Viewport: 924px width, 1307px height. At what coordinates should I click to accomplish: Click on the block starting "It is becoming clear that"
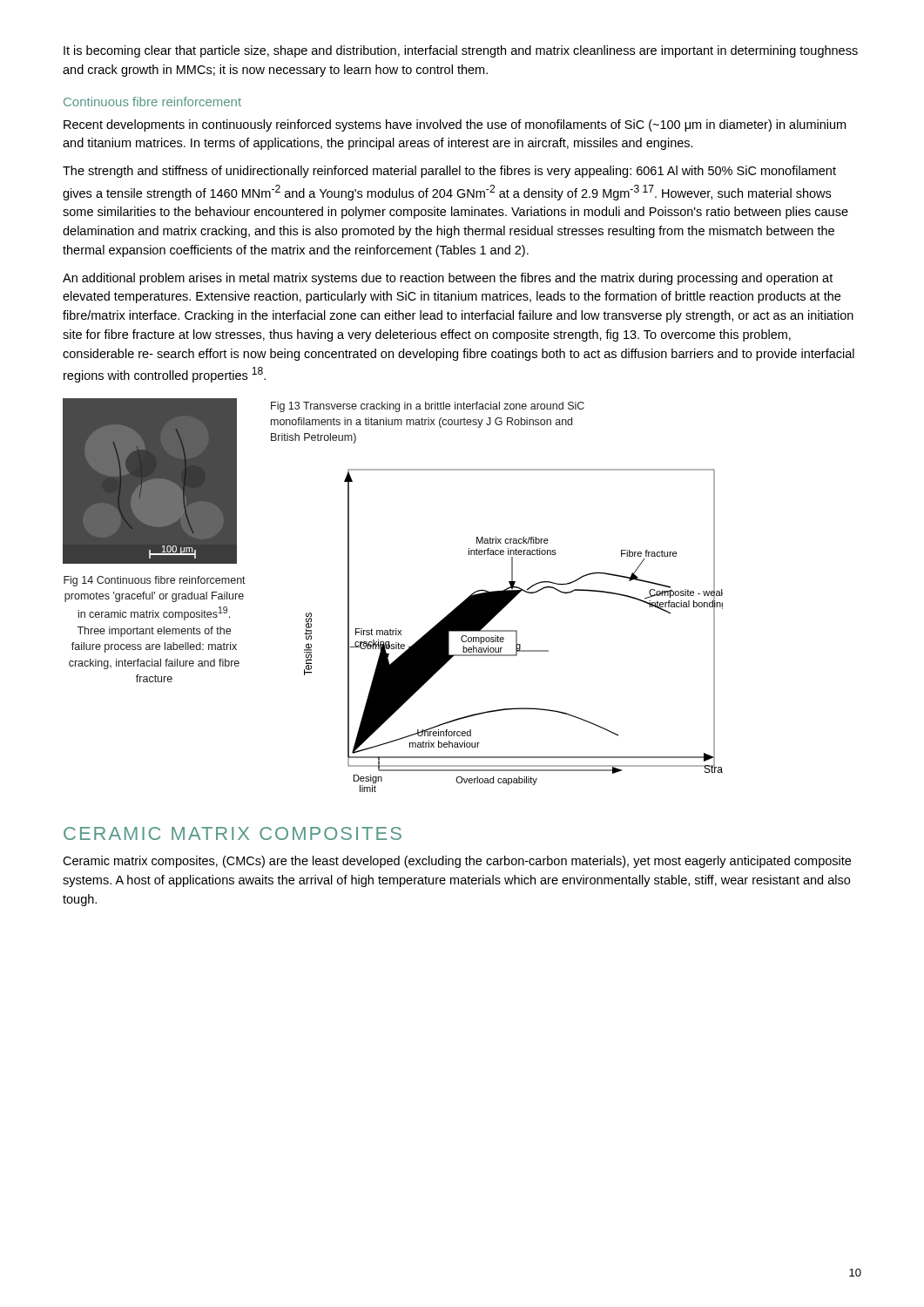[460, 60]
